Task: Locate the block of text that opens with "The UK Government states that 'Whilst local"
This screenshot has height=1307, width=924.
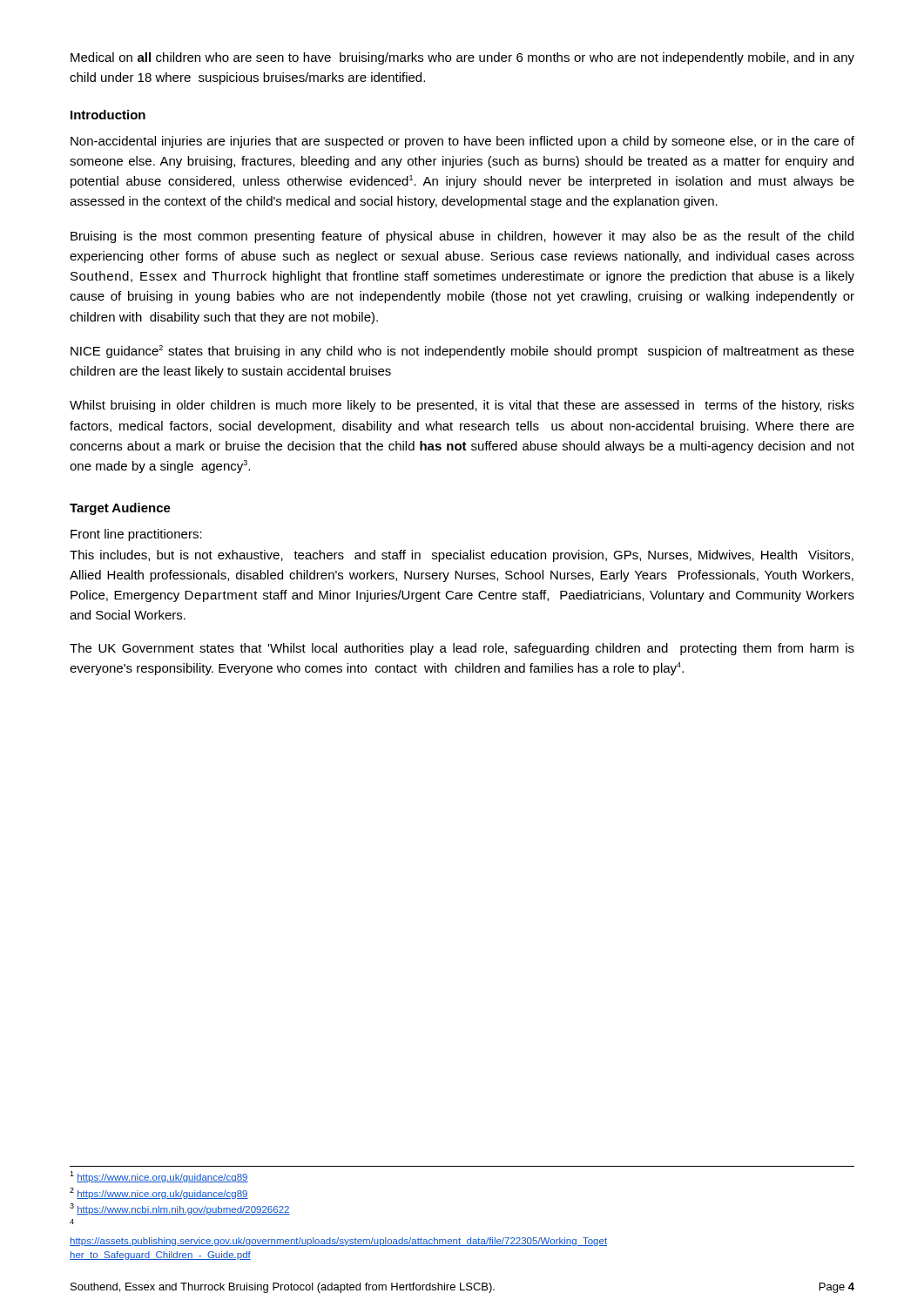Action: click(462, 658)
